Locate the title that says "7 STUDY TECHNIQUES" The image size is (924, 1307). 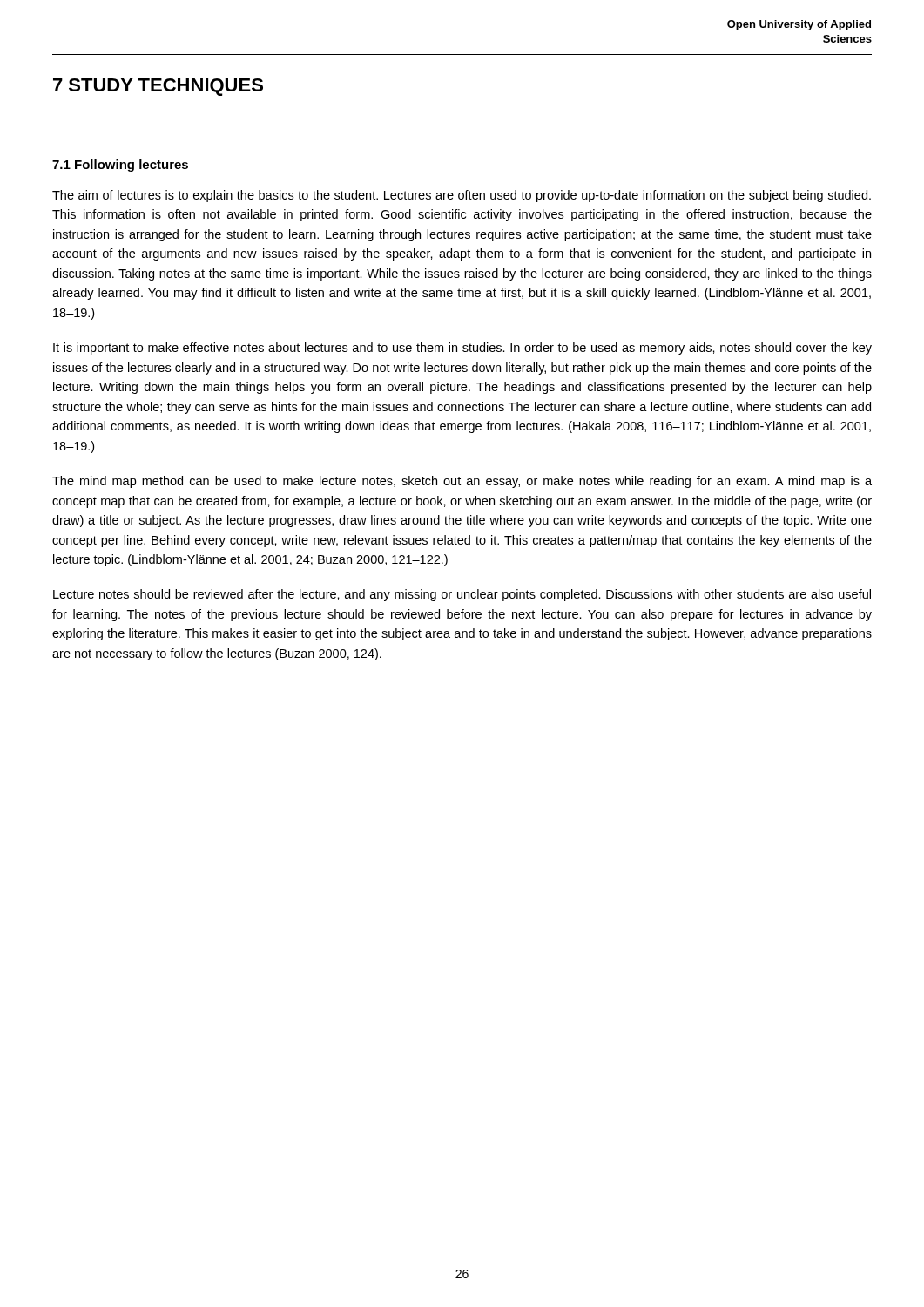(158, 87)
